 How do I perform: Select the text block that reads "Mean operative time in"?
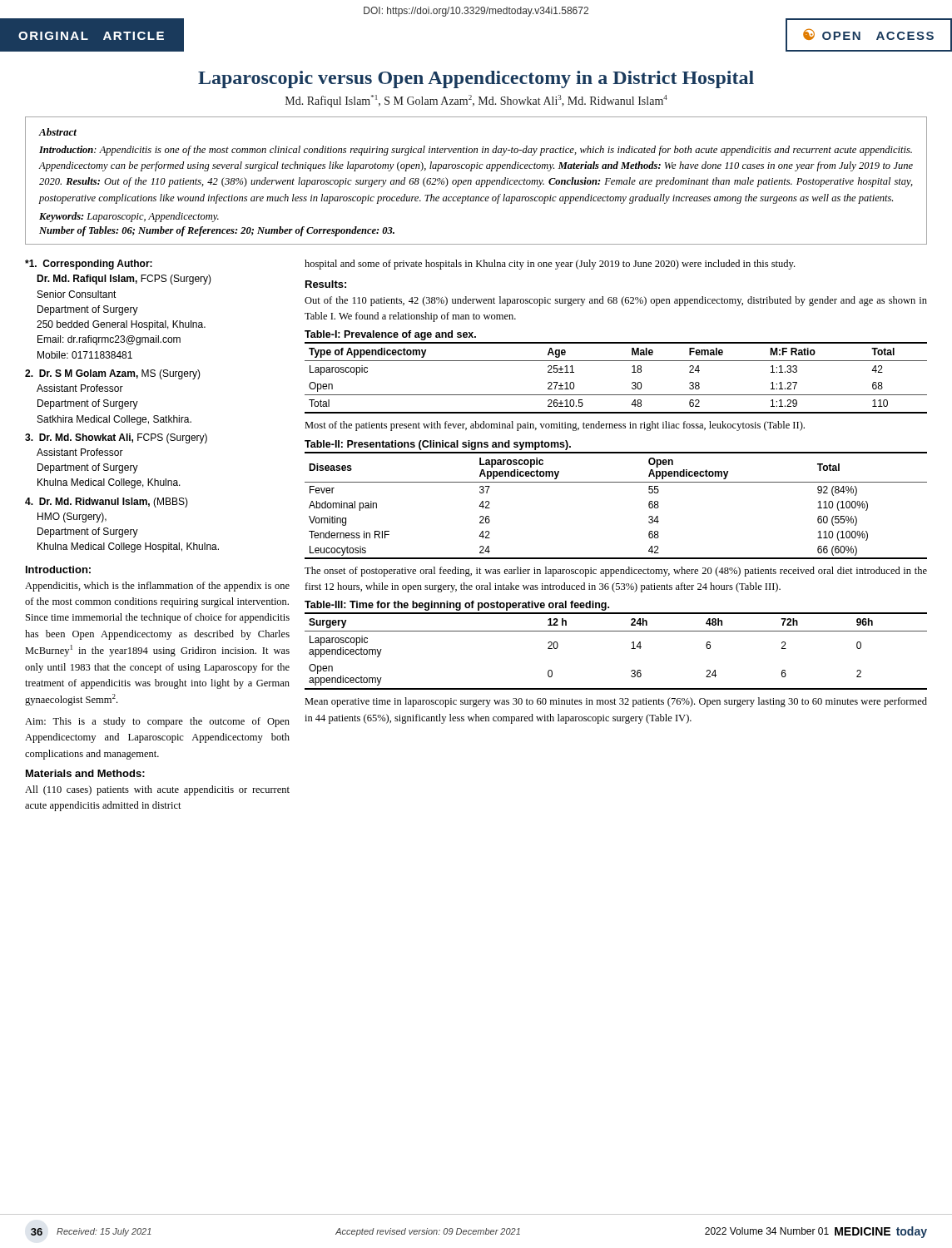click(x=616, y=710)
